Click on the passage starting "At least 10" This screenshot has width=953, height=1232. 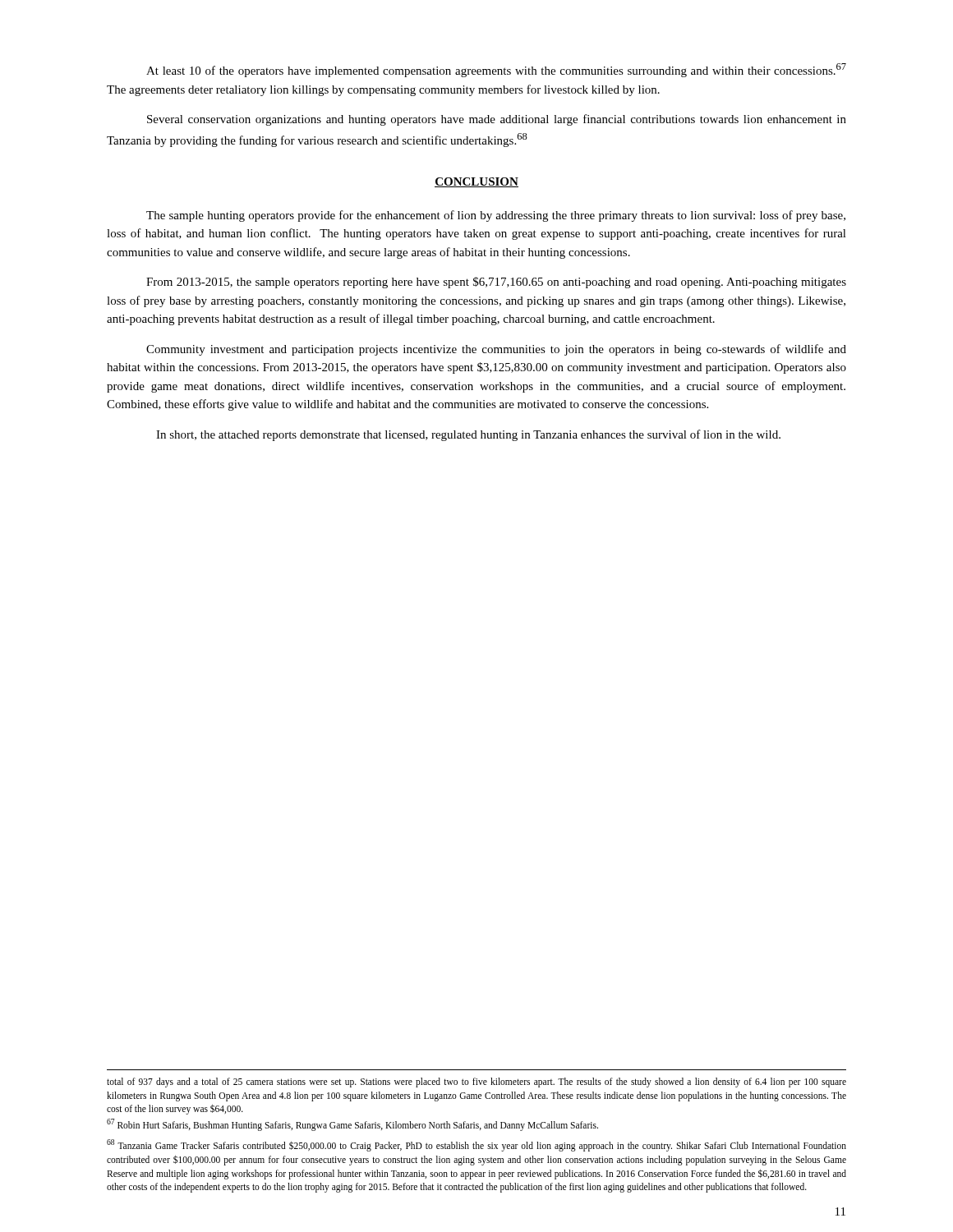tap(476, 104)
